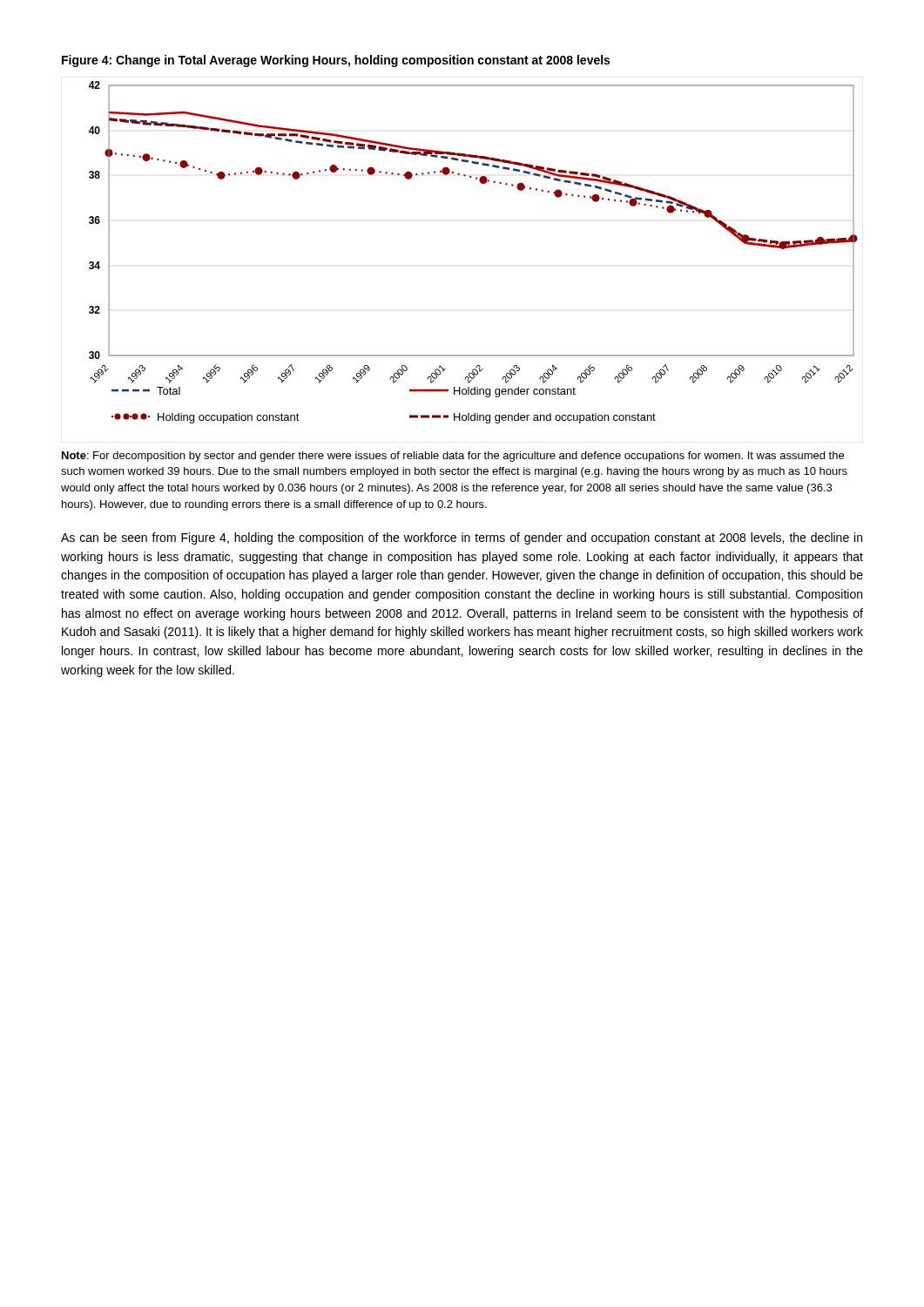Locate the caption containing "Figure 4: Change in Total"

(336, 60)
